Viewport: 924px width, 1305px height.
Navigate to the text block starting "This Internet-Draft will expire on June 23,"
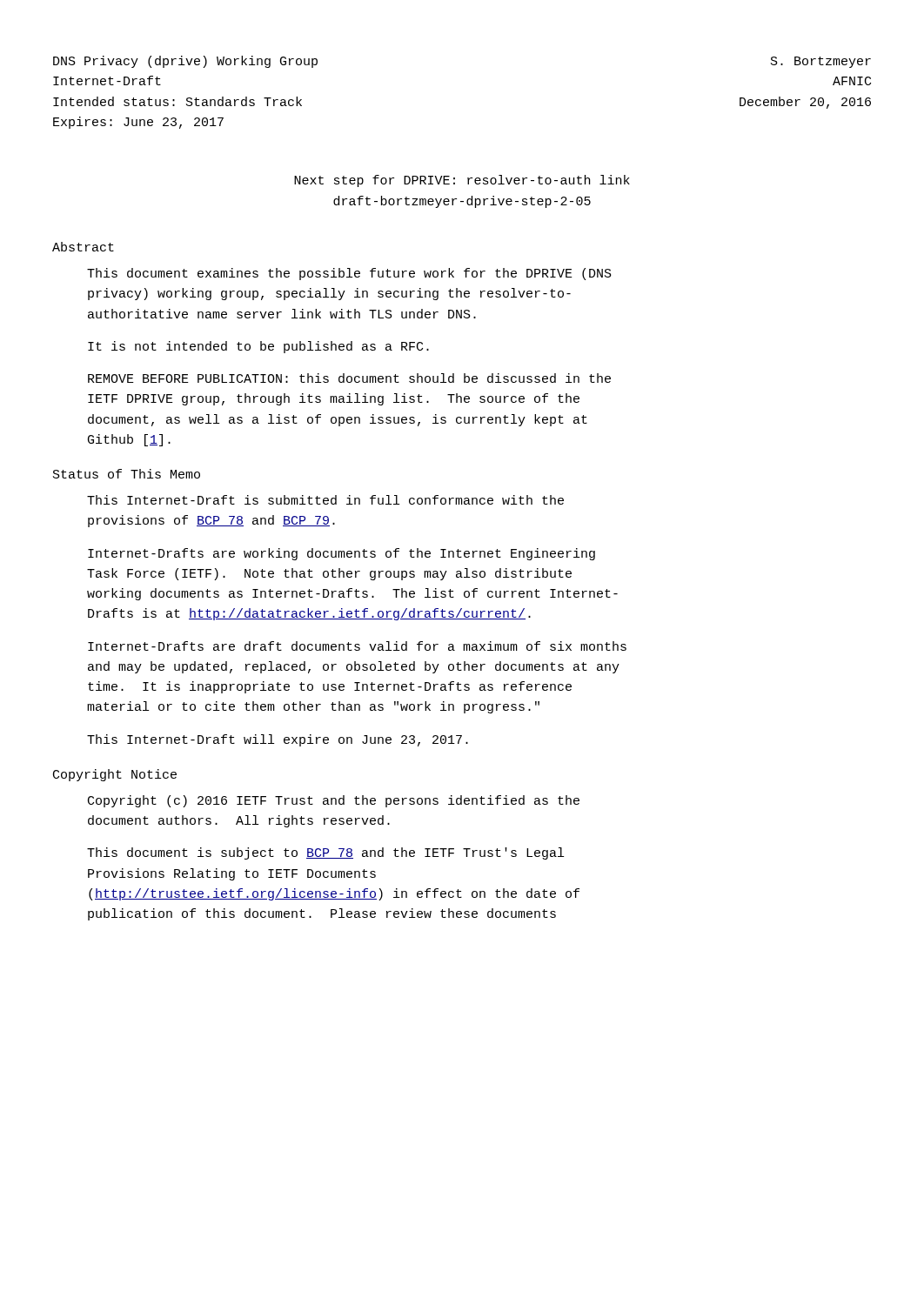pos(279,740)
